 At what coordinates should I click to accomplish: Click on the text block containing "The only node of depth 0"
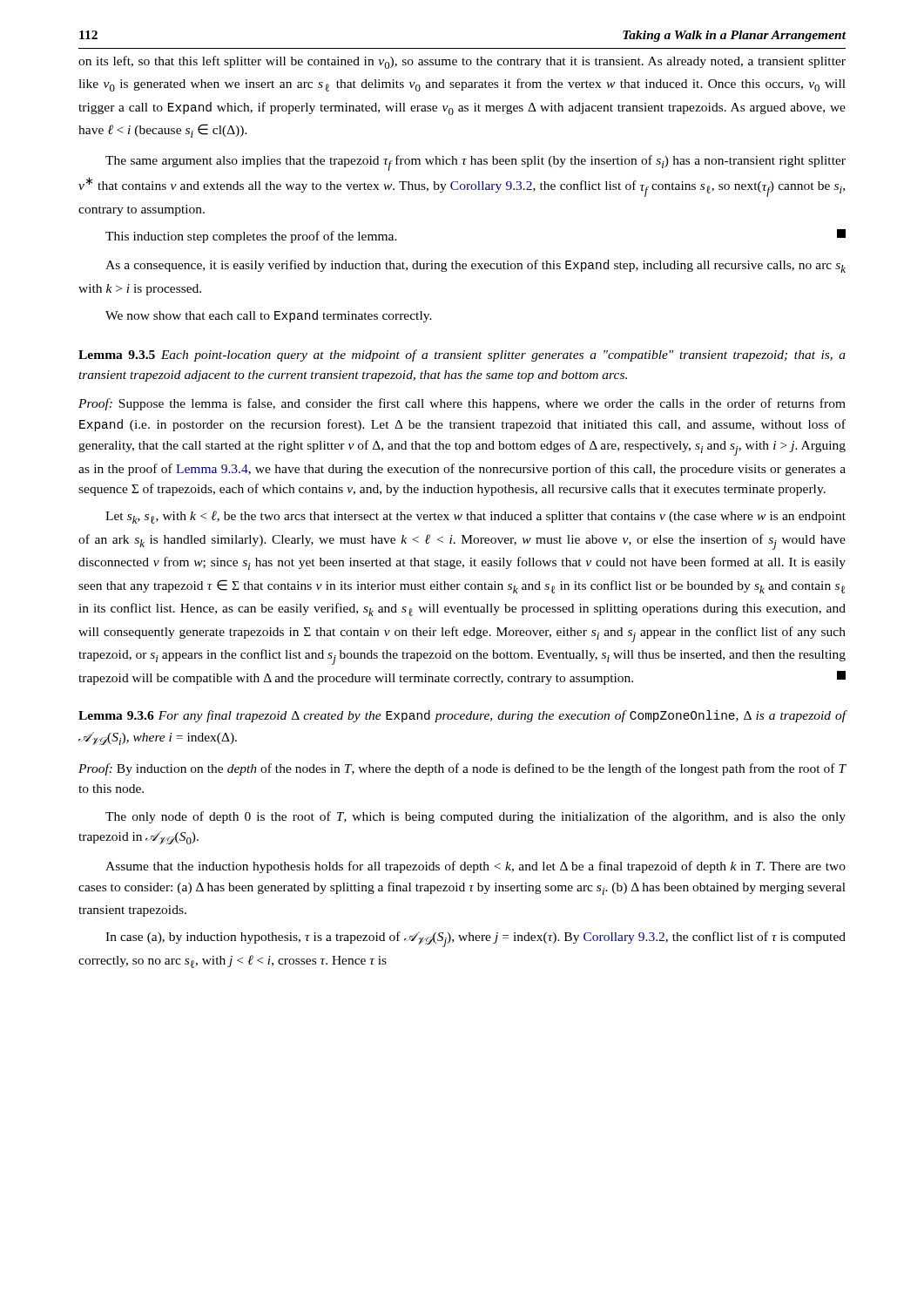tap(462, 827)
